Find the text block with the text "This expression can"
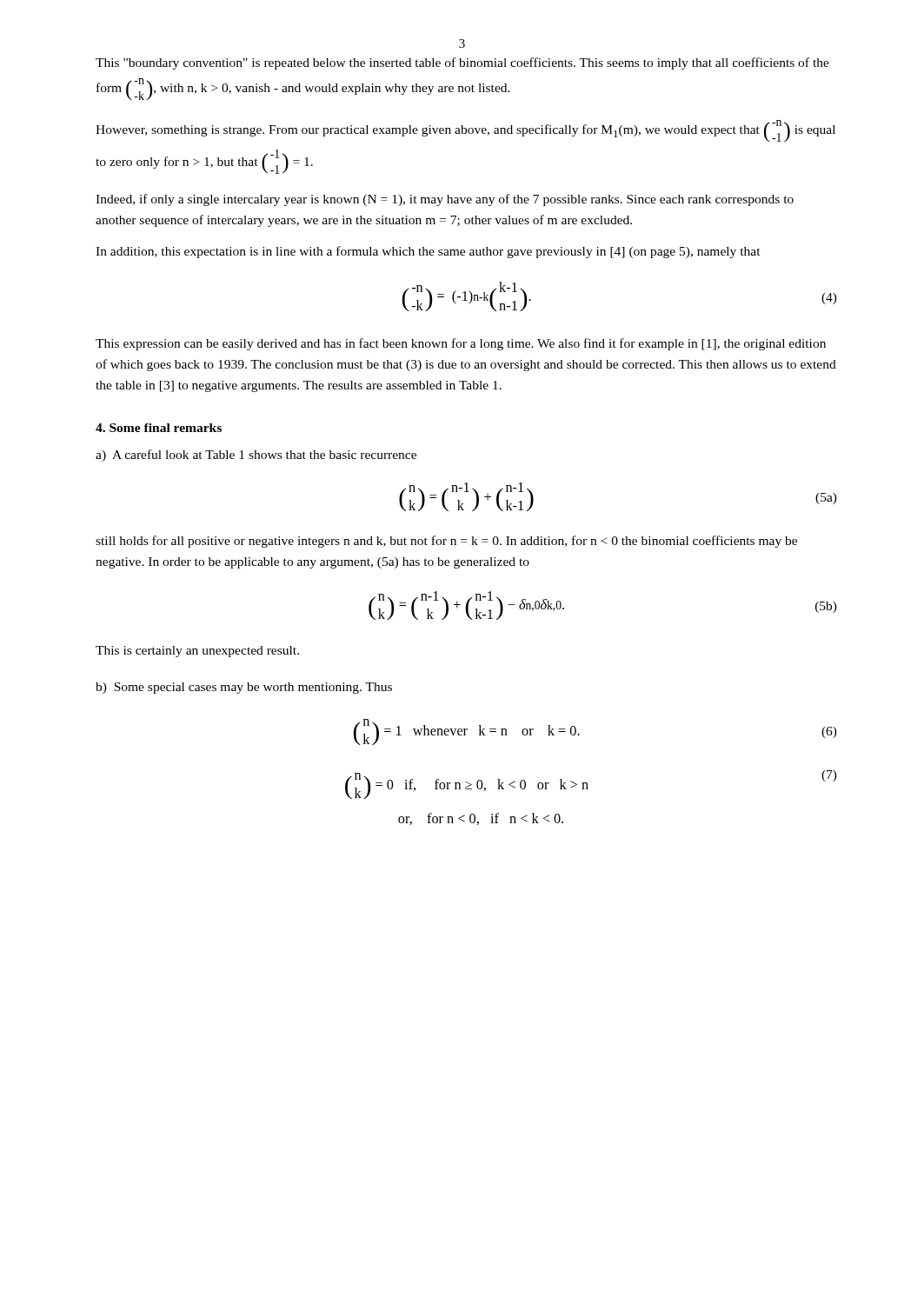Viewport: 924px width, 1304px height. click(466, 364)
